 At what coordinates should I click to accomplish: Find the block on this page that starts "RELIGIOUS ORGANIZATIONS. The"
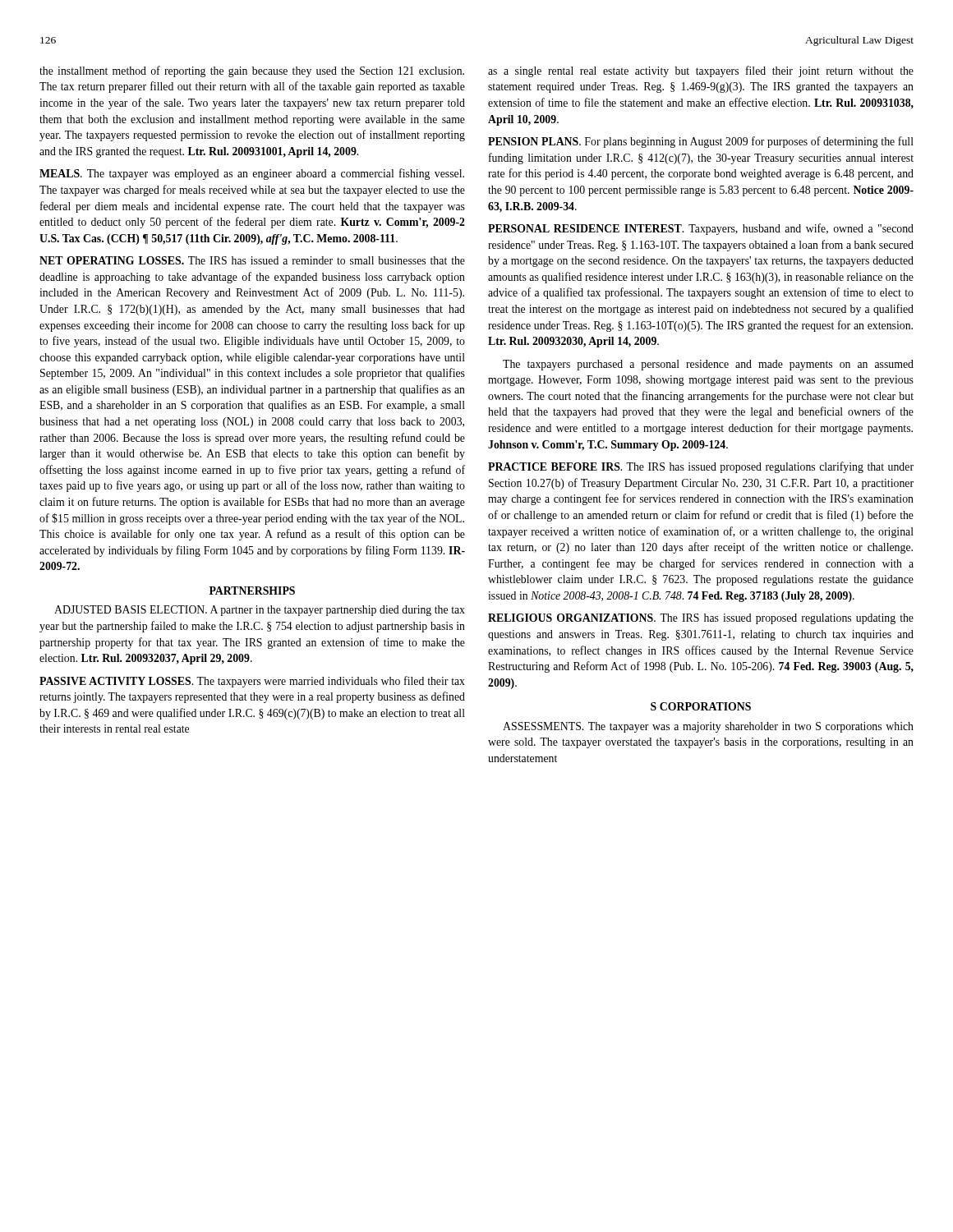701,651
